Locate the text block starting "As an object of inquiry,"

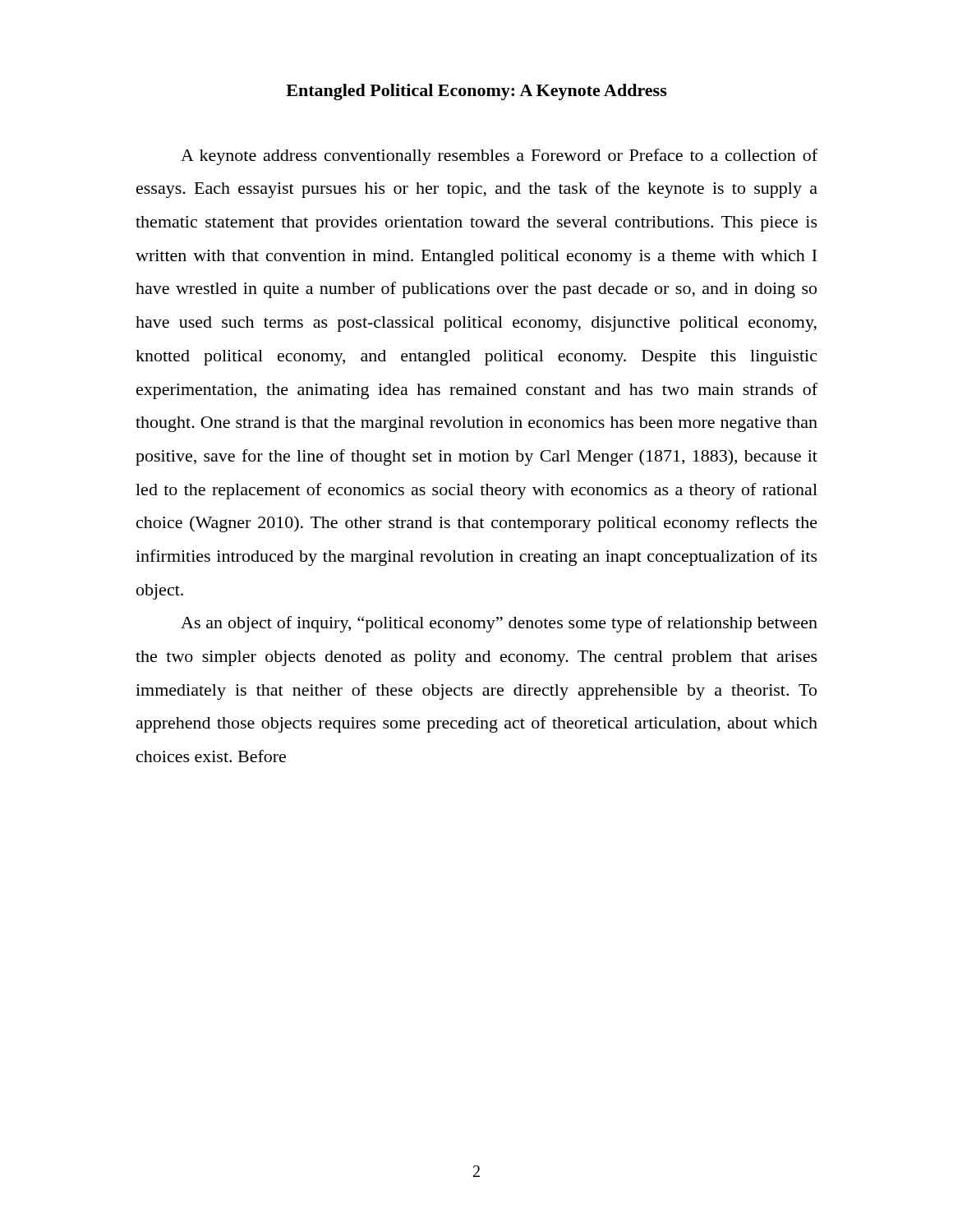click(476, 690)
